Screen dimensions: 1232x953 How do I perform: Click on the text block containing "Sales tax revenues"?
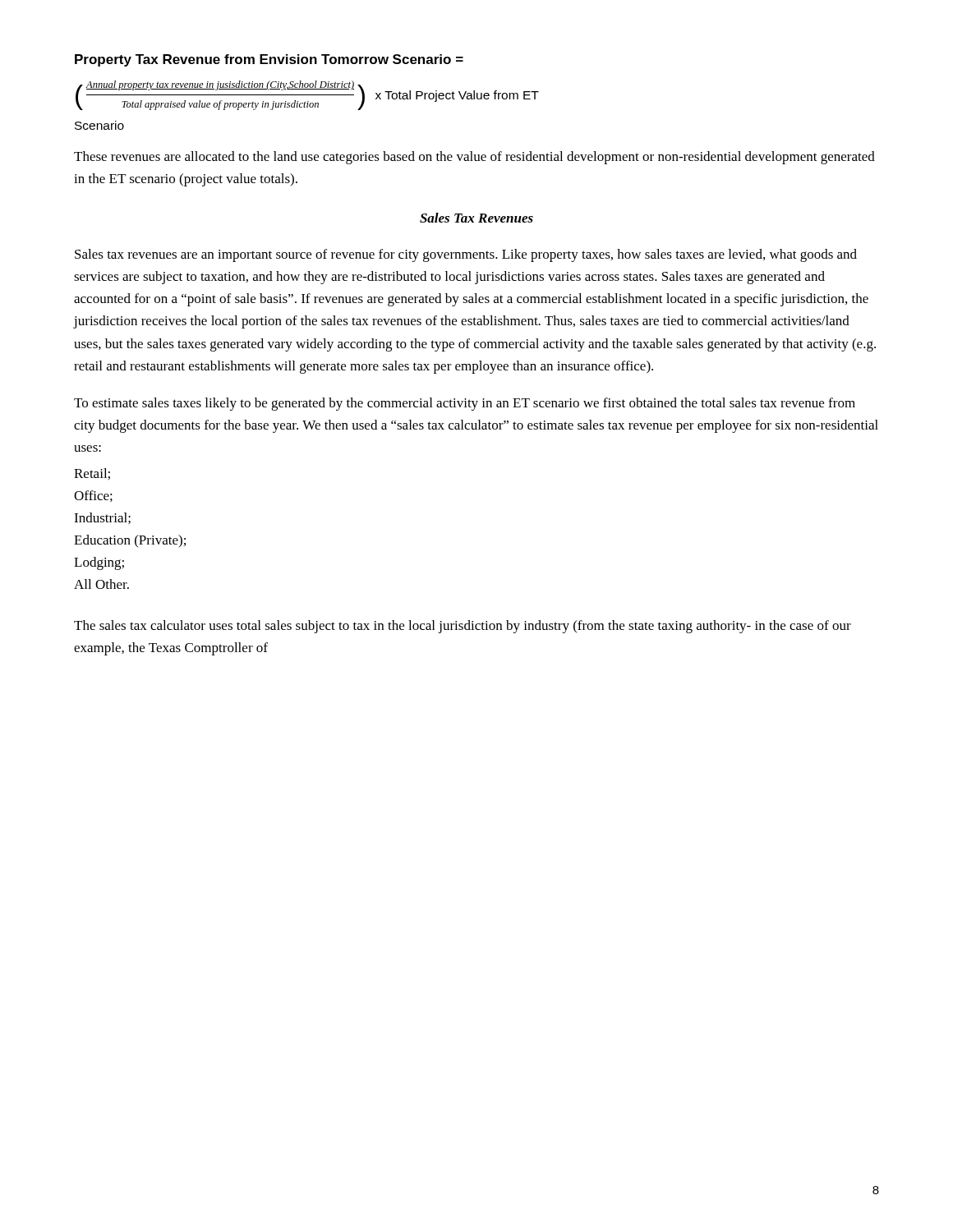[x=475, y=310]
